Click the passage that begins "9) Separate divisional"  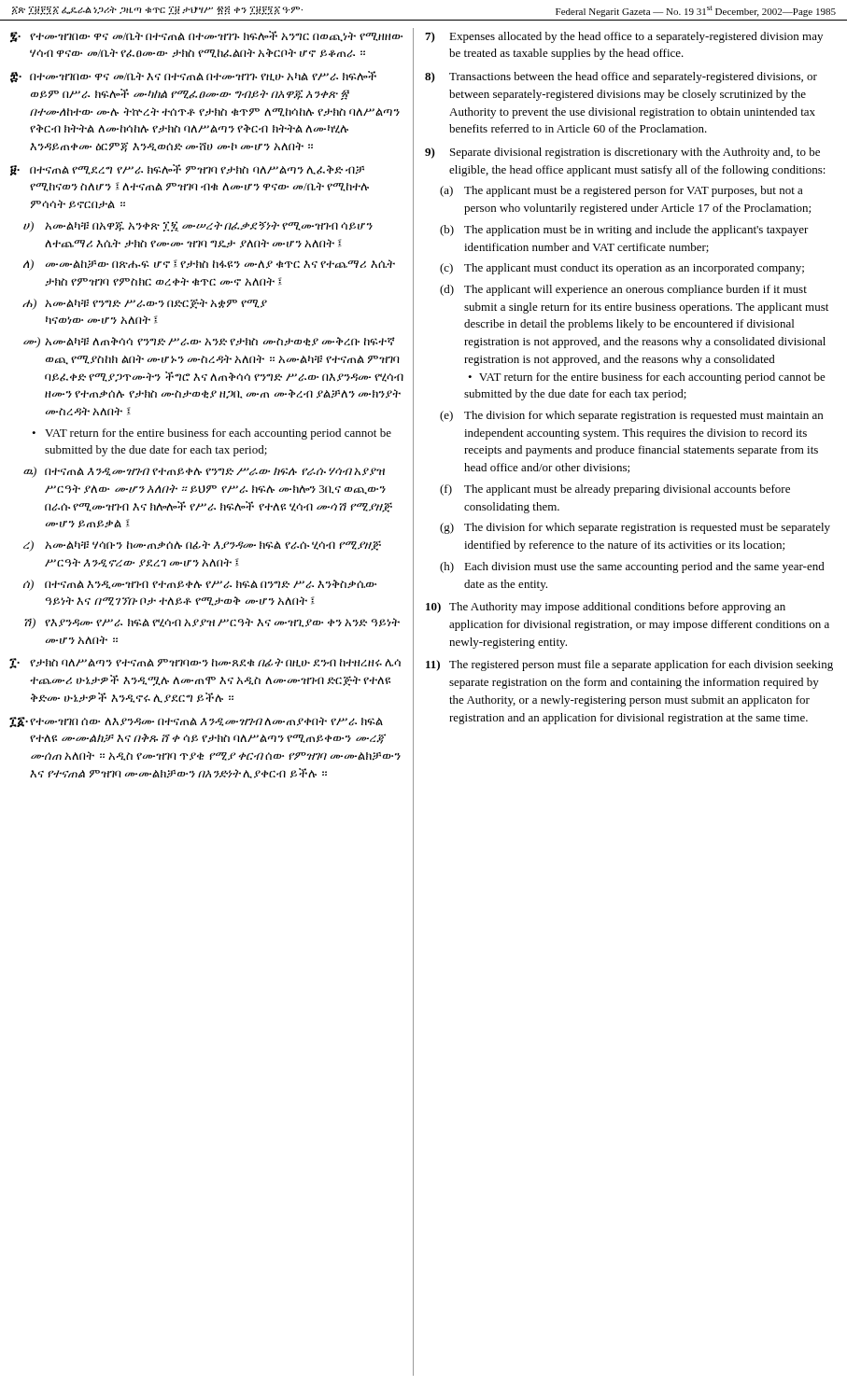point(630,161)
